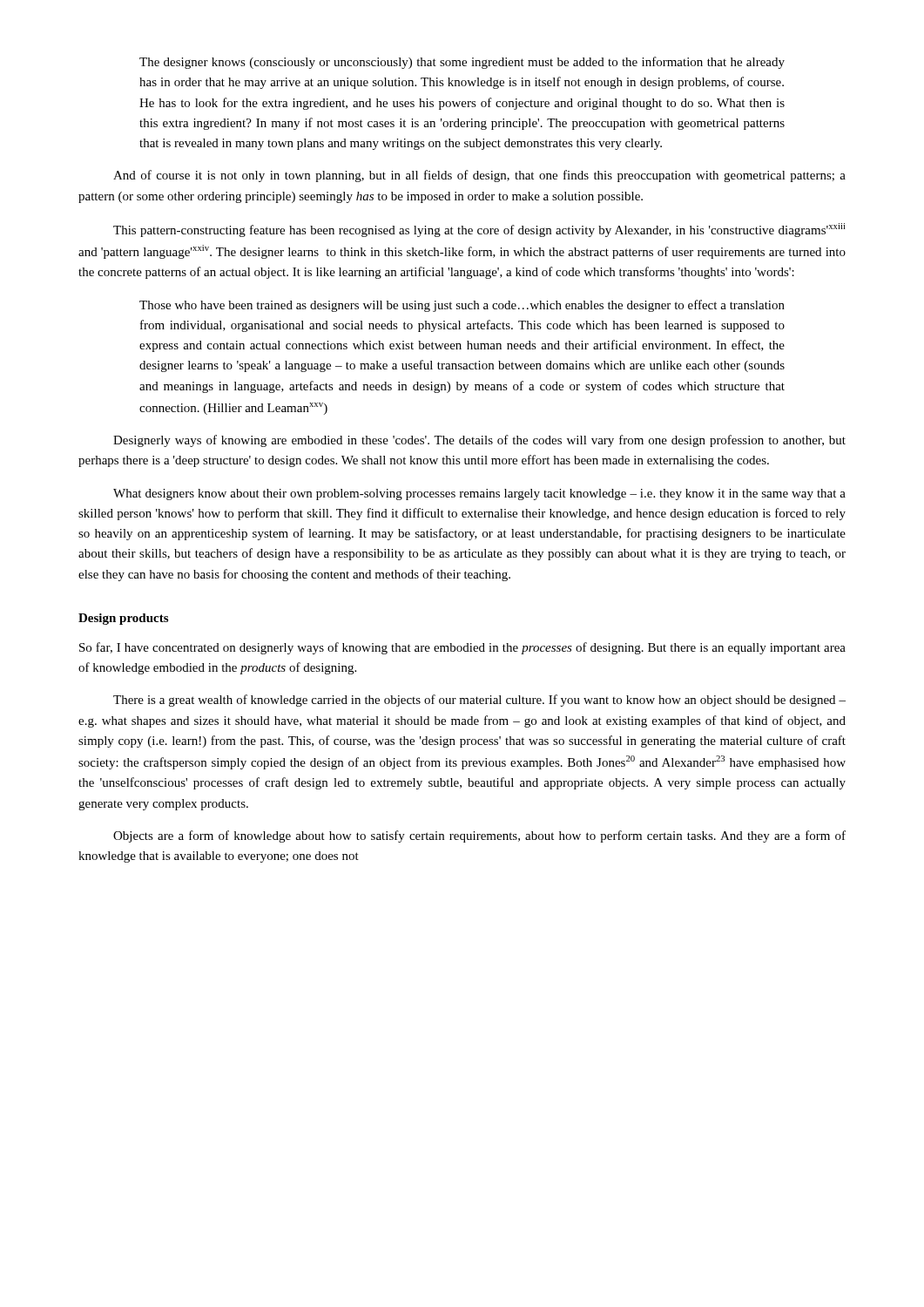This screenshot has height=1307, width=924.
Task: Locate the region starting "What designers know about their own"
Action: (462, 533)
